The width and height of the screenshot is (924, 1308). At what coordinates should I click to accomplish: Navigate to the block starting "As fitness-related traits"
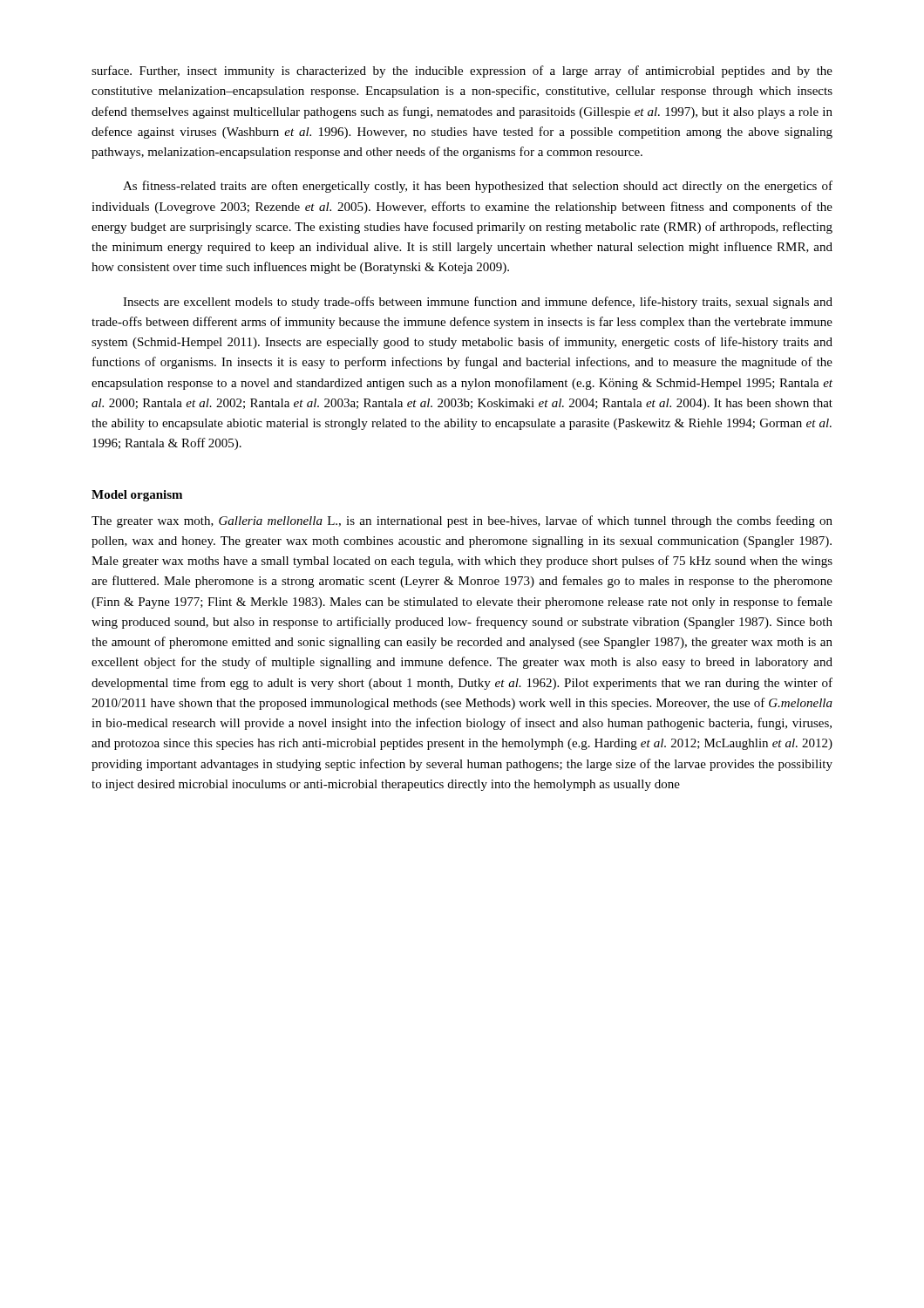tap(462, 227)
